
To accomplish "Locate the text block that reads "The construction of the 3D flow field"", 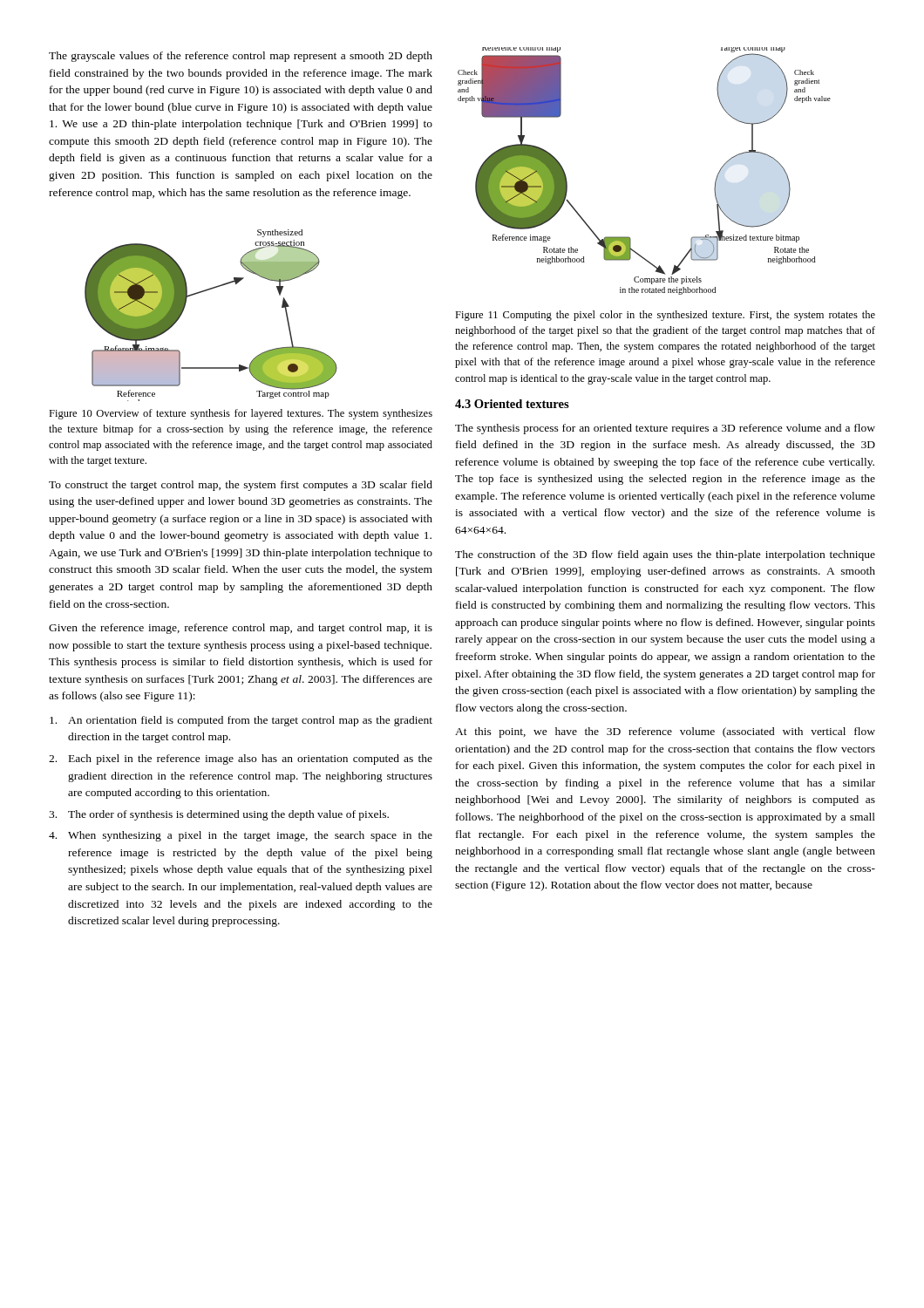I will 665,631.
